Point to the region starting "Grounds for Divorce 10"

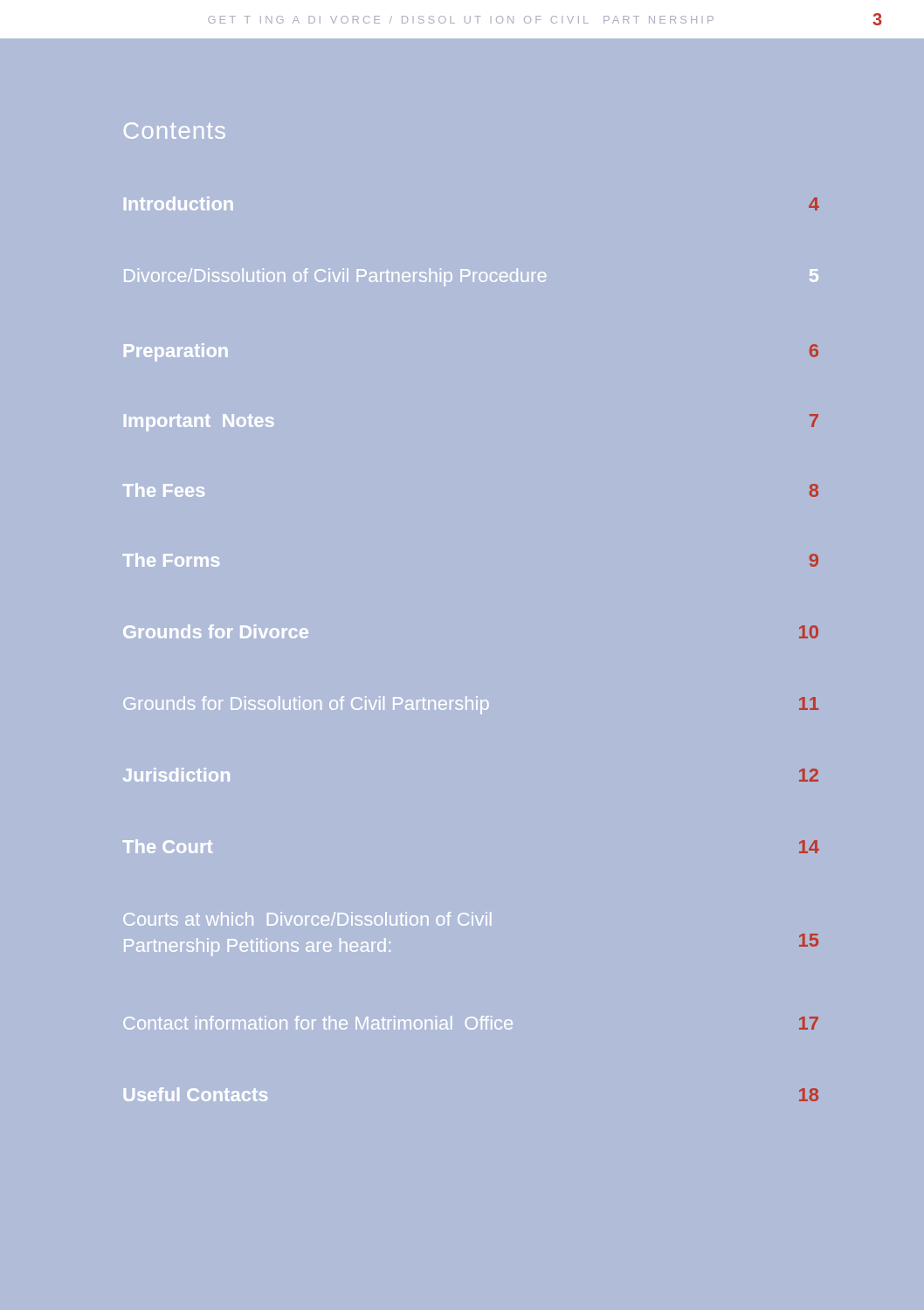click(220, 629)
